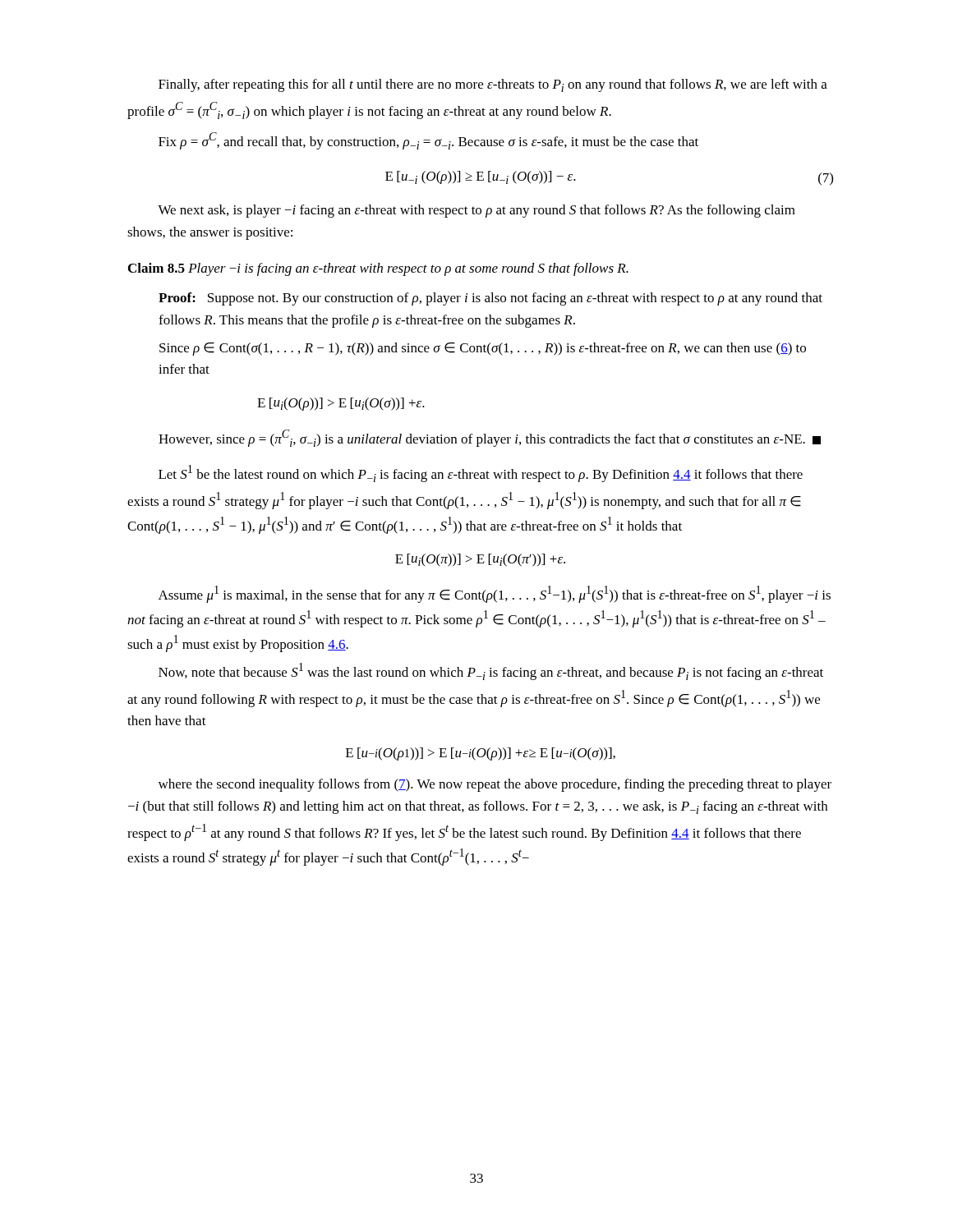
Task: Click on the passage starting "Proof: Suppose not. By our construction of"
Action: point(490,299)
